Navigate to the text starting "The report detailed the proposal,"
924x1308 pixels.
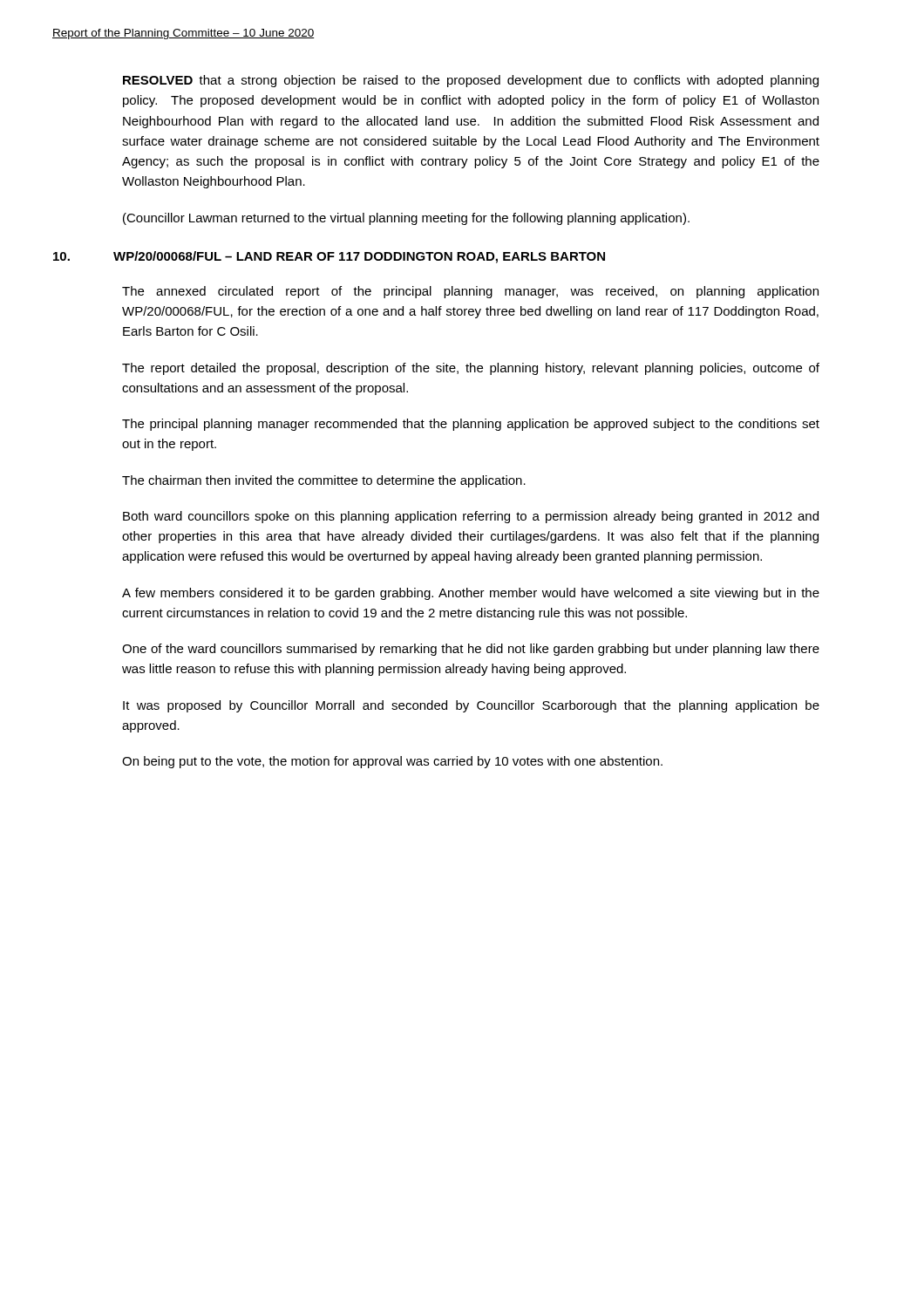pos(471,377)
